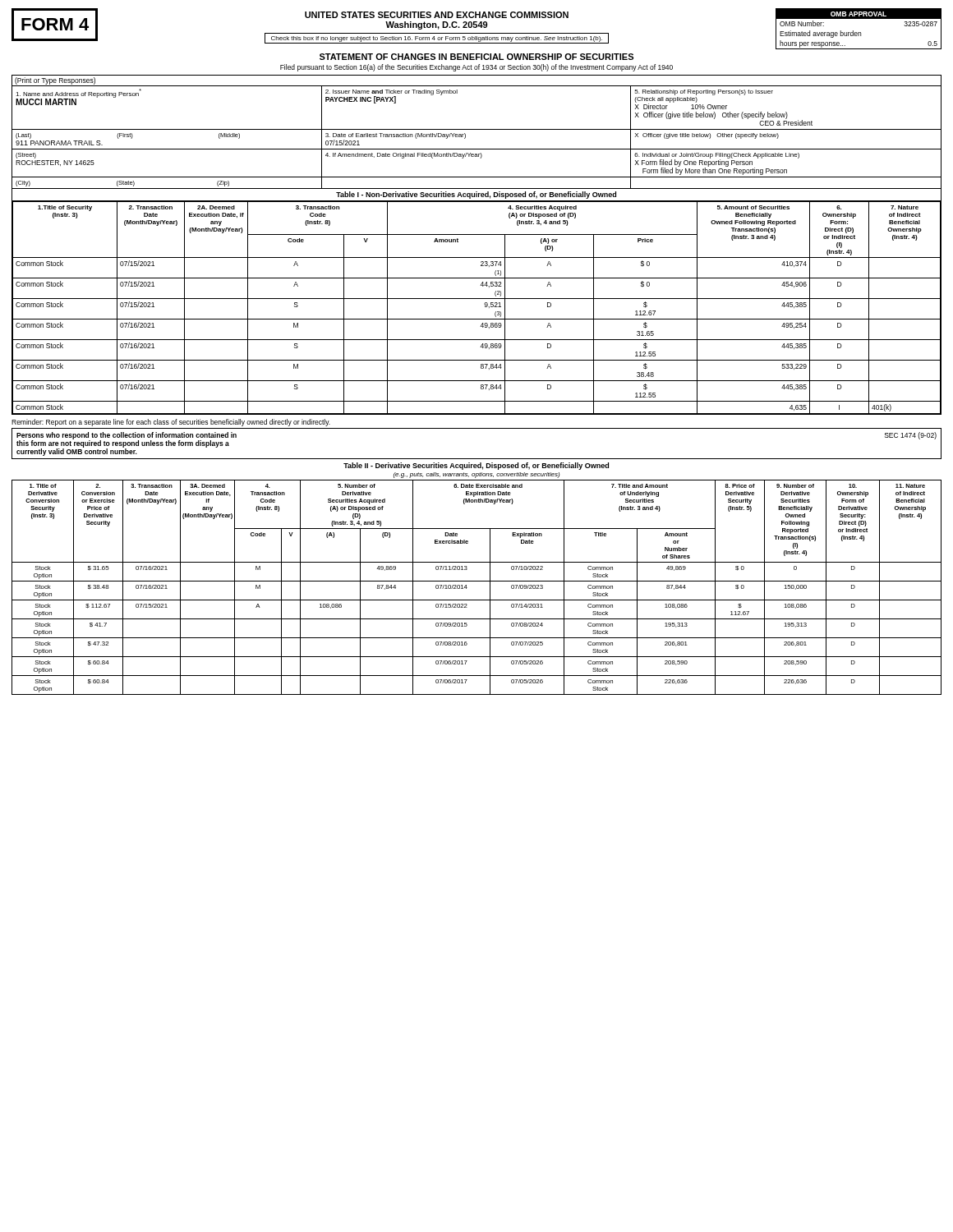Point to the title beginning "FORM 4 UNITED STATES"
Screen dimensions: 1232x953
390,26
